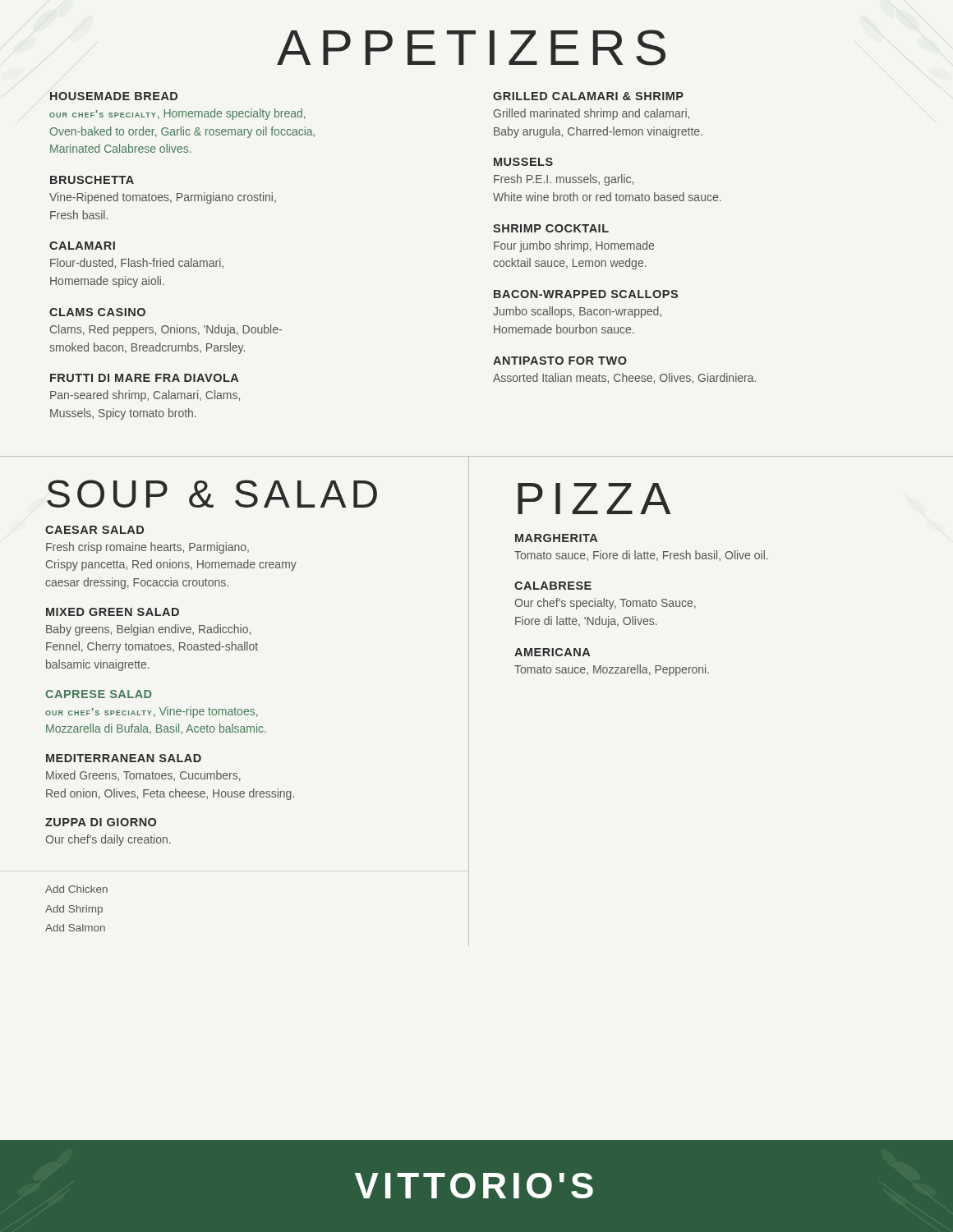Select the text block containing "Flour-dusted, Flash-fried calamari, Homemade spicy"
This screenshot has width=953, height=1232.
(x=137, y=272)
